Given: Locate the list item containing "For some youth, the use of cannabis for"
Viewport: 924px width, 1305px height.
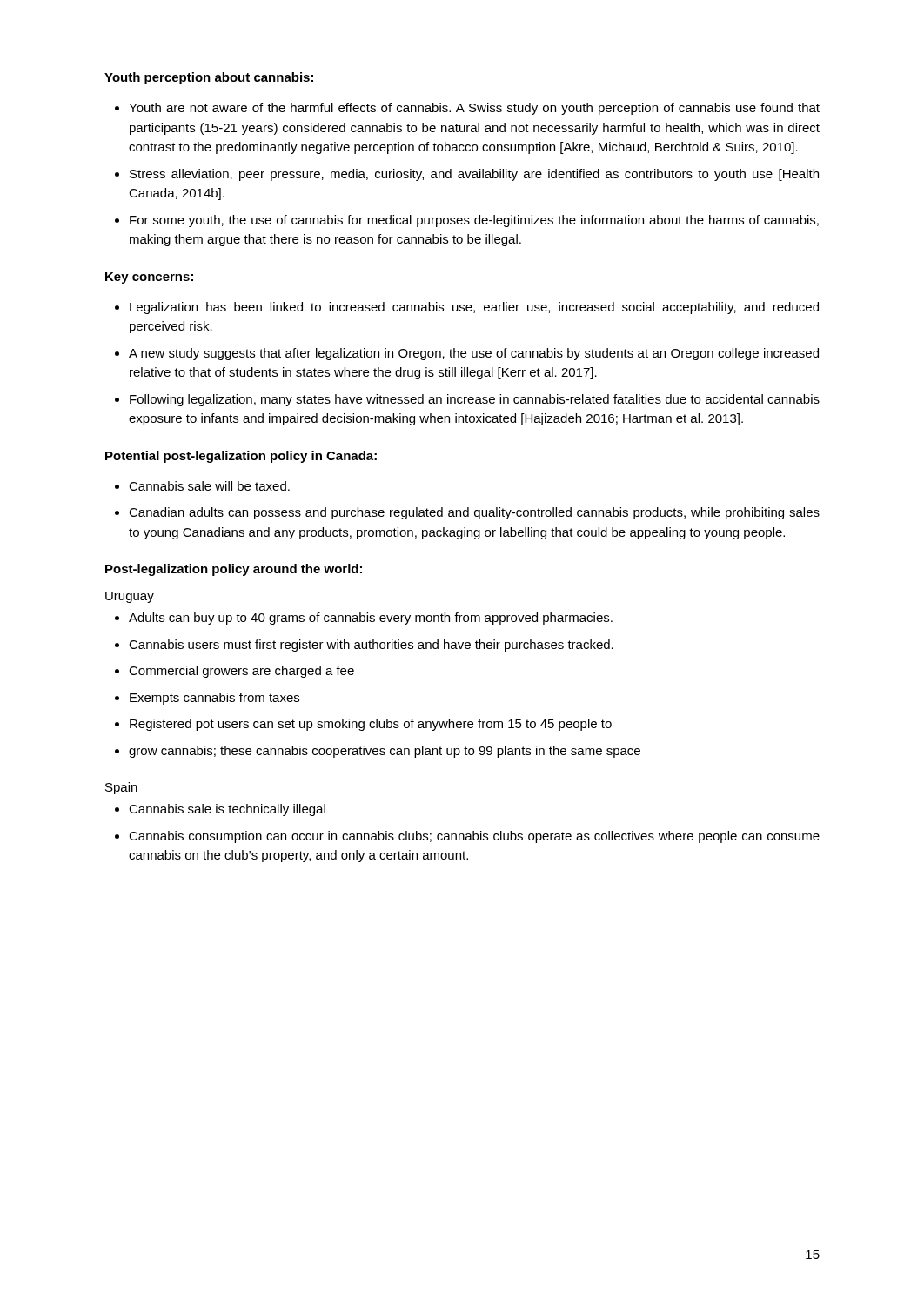Looking at the screenshot, I should point(474,229).
